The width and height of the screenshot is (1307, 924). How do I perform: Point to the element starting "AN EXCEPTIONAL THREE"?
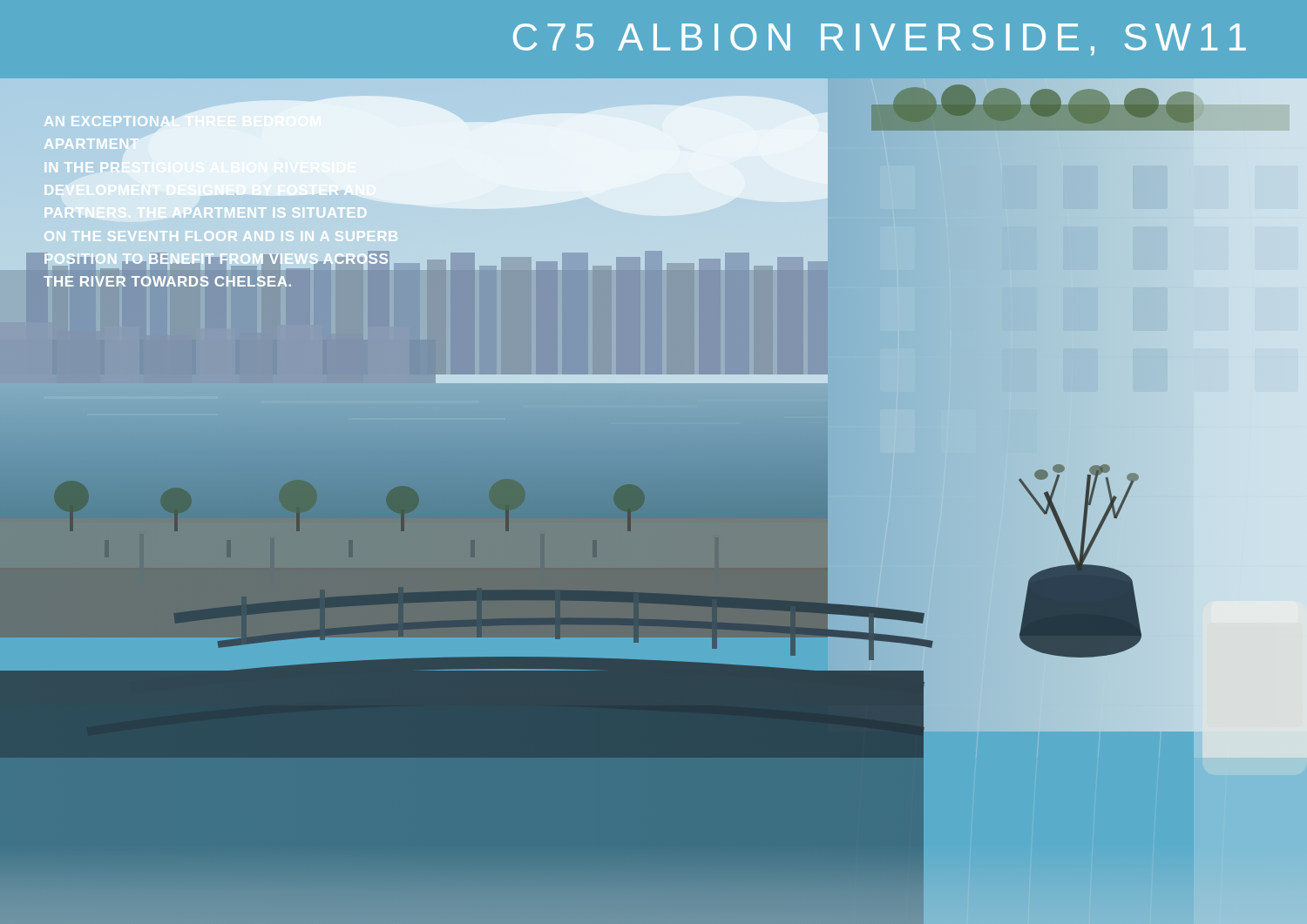pos(227,202)
